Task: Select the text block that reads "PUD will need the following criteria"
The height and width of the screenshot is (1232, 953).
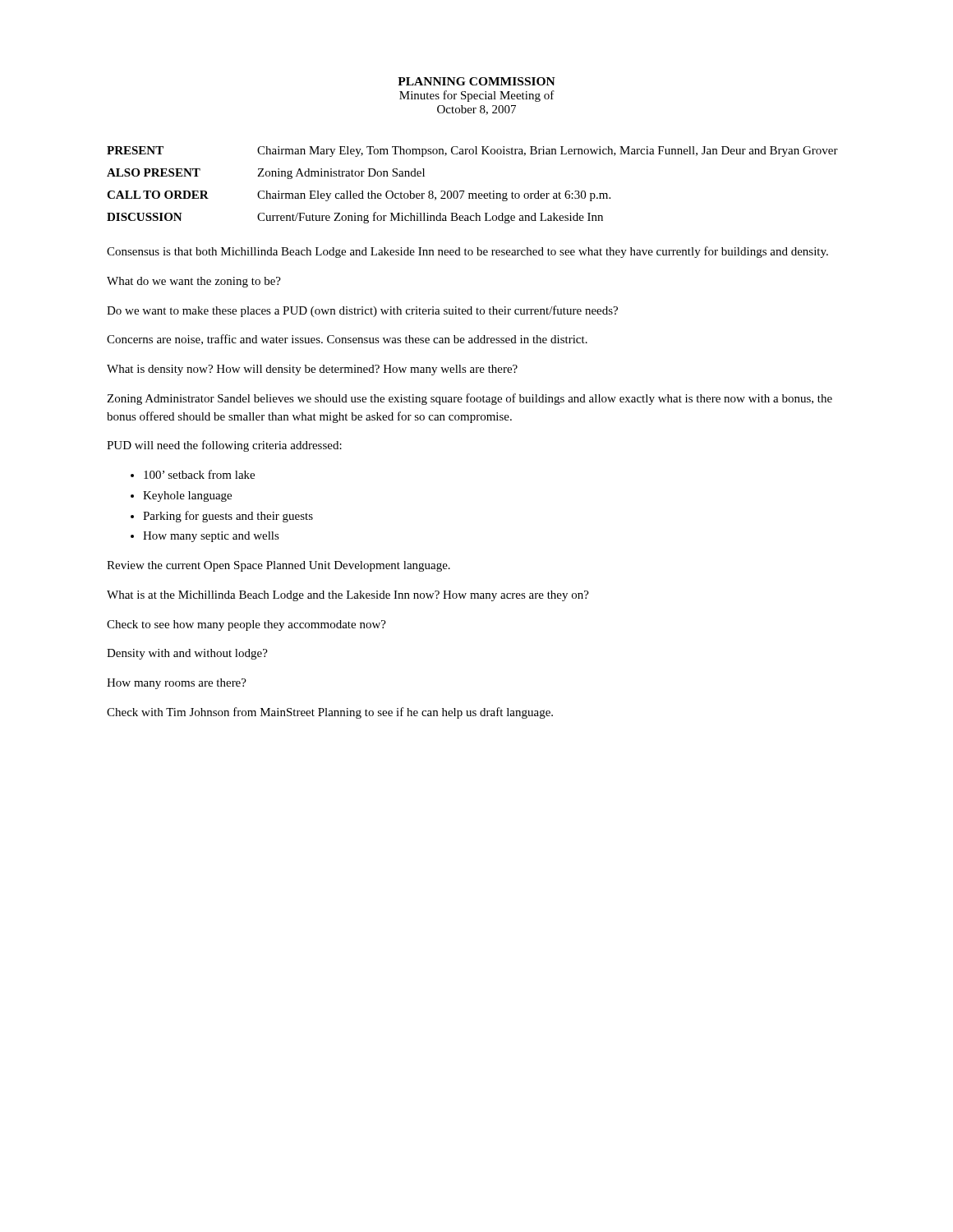Action: pos(225,445)
